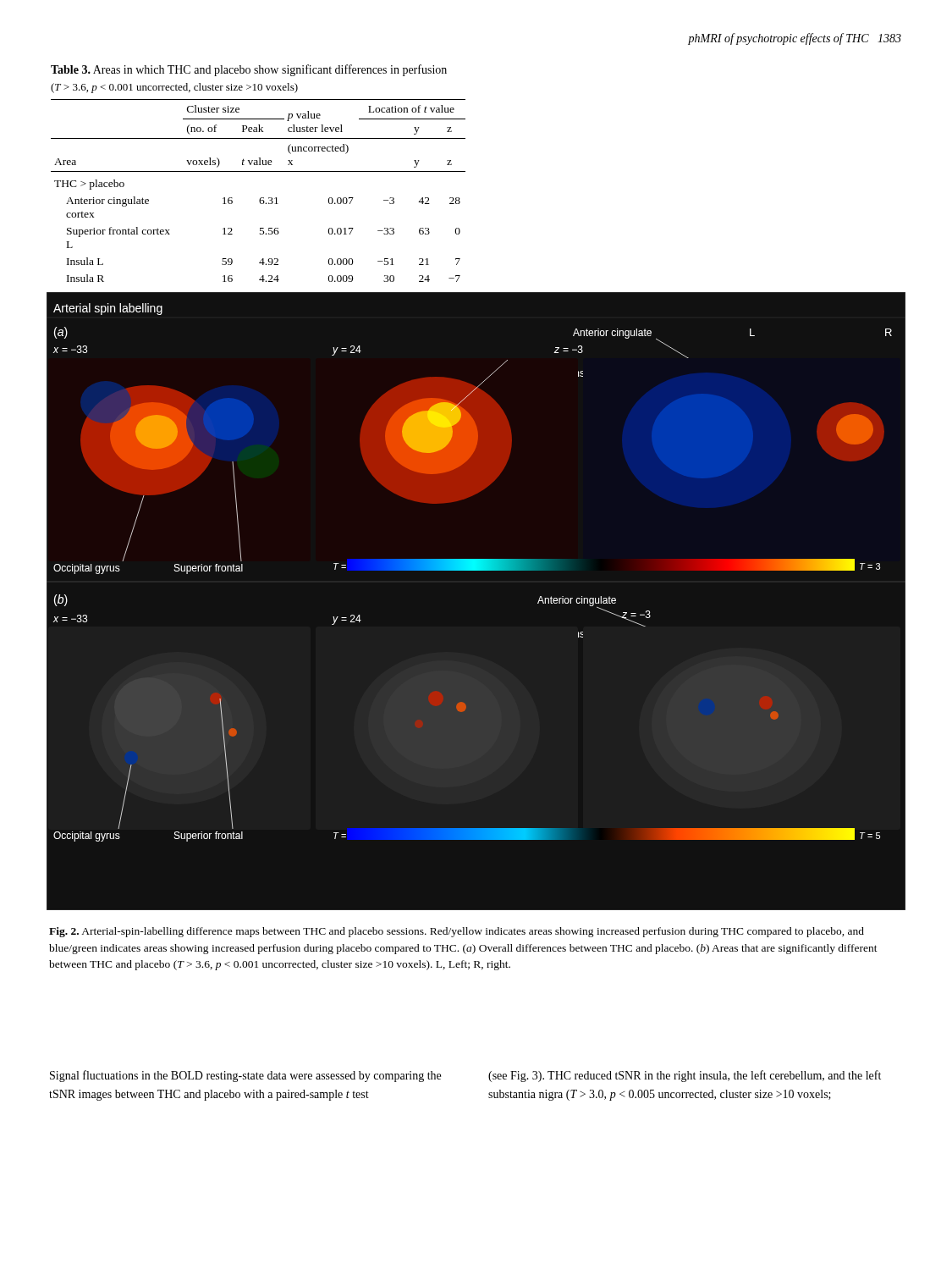The height and width of the screenshot is (1270, 952).
Task: Find a table
Action: 262,229
